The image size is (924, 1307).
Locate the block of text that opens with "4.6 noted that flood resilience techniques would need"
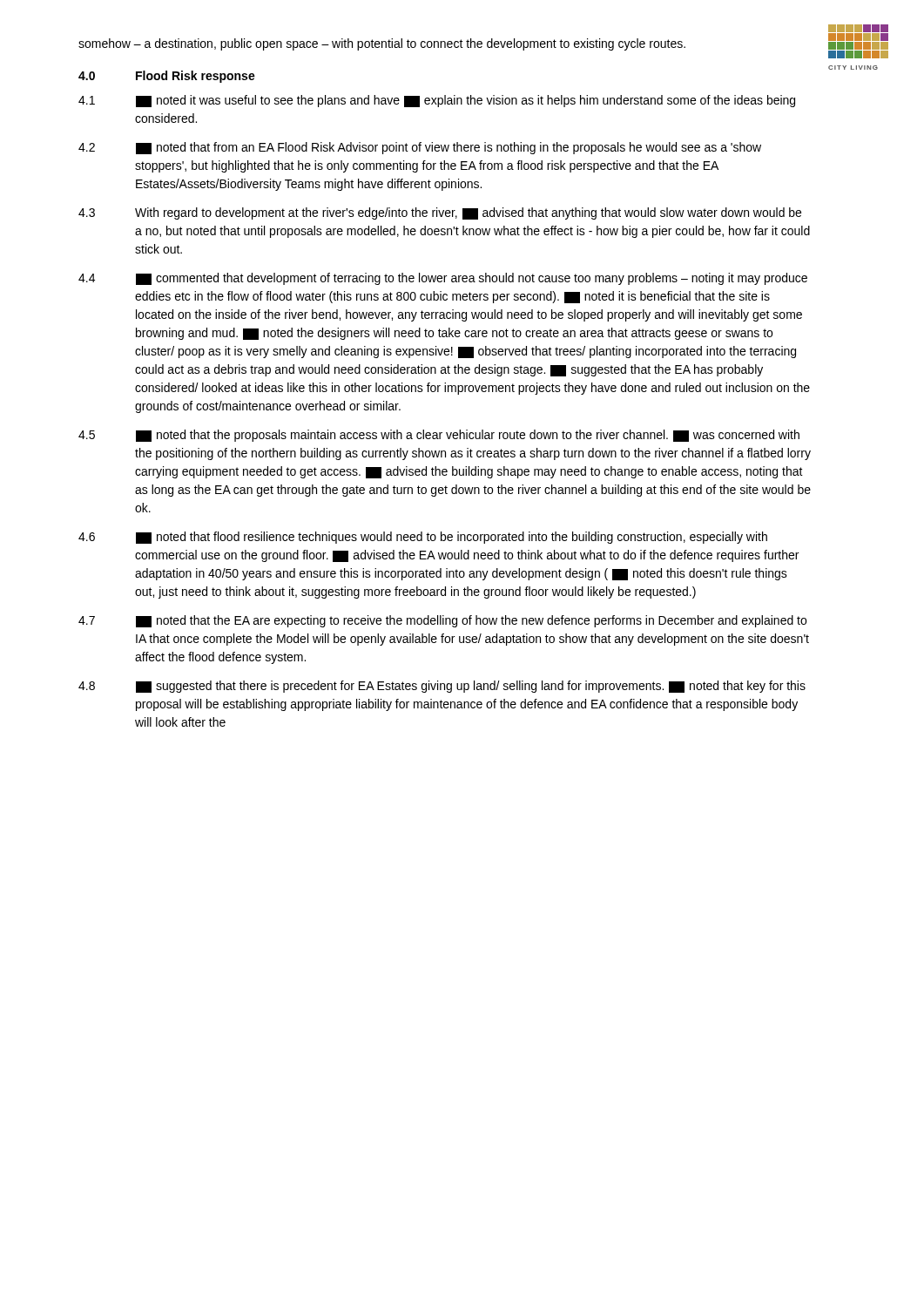445,565
